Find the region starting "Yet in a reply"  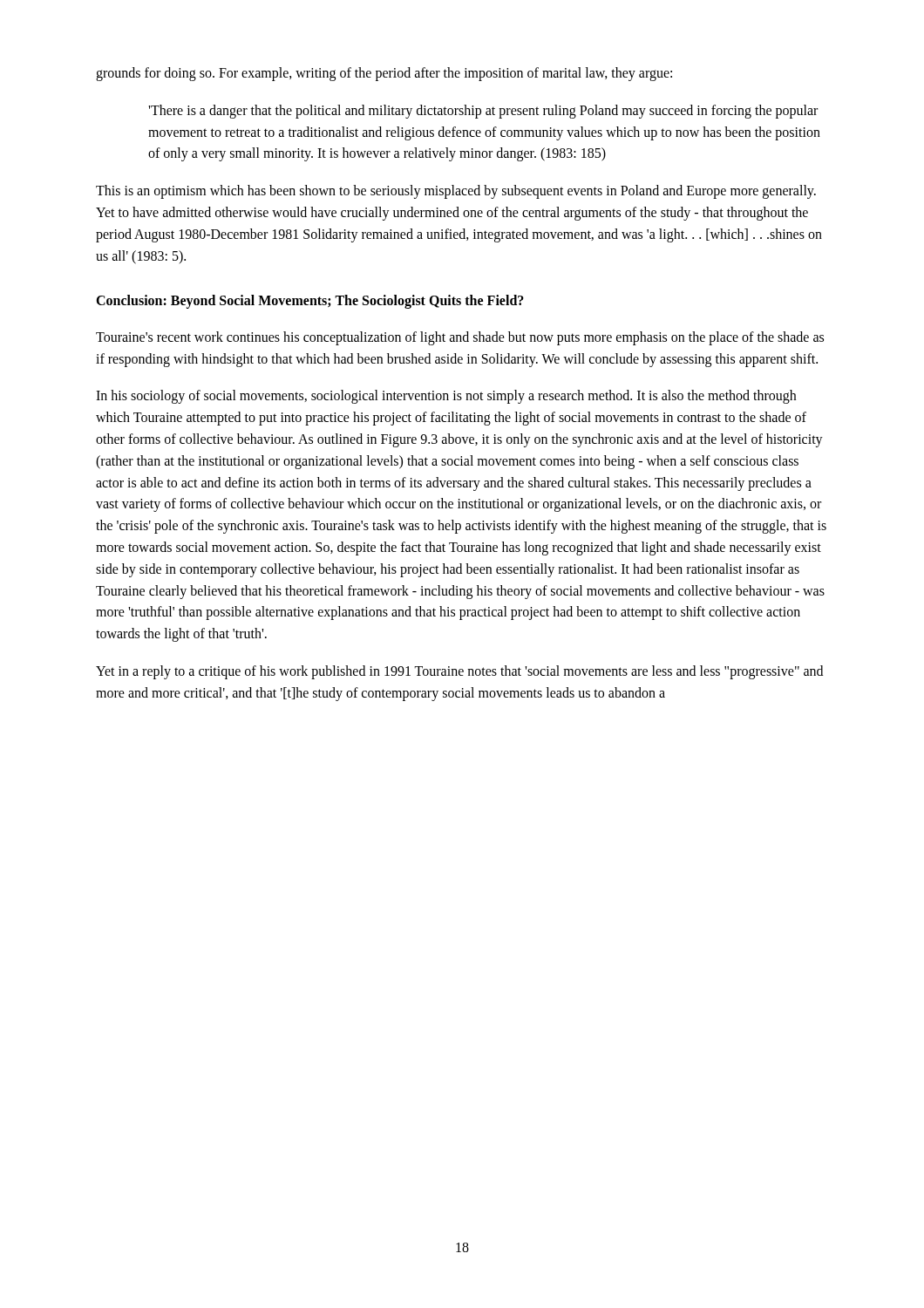pyautogui.click(x=460, y=682)
